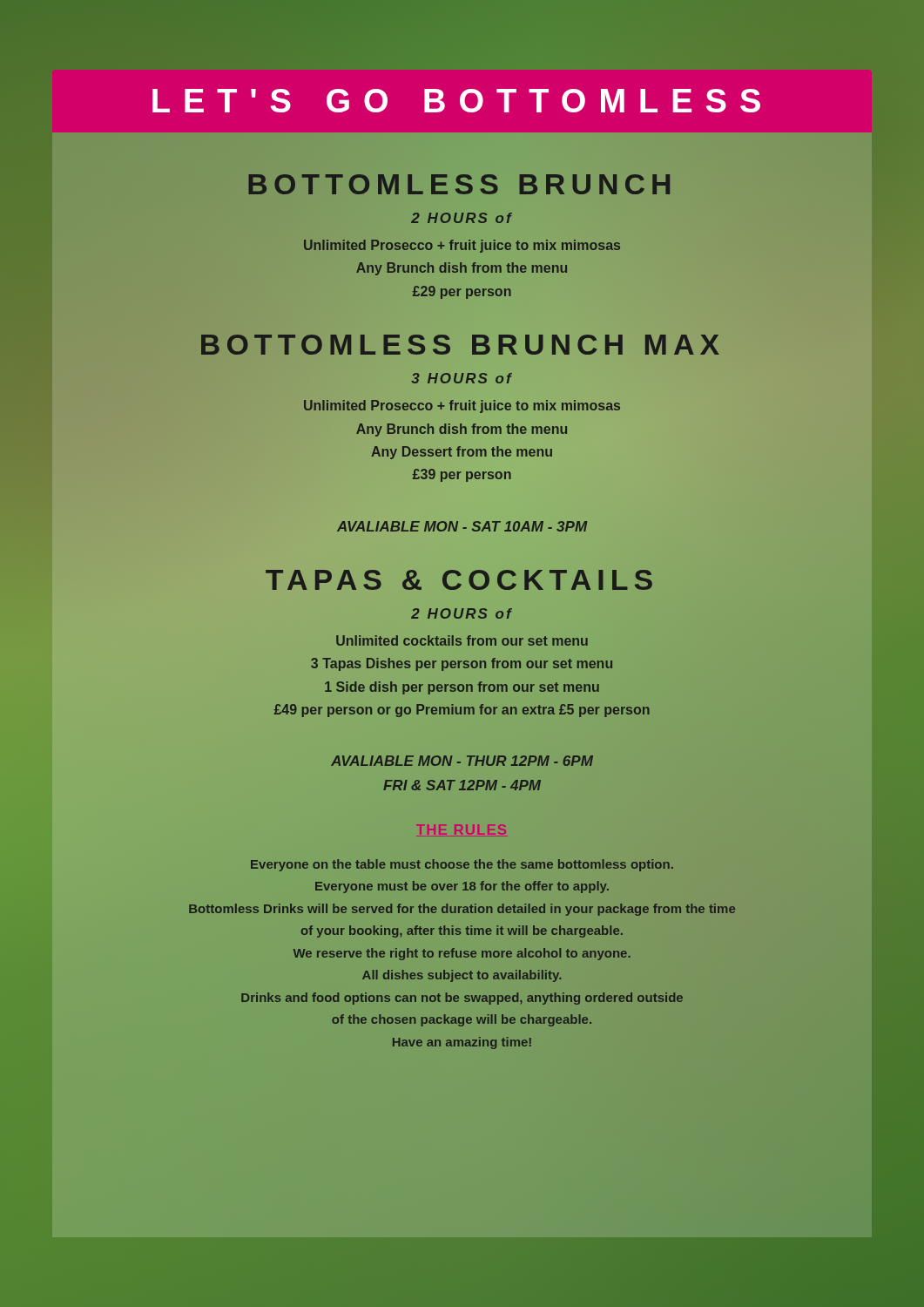Image resolution: width=924 pixels, height=1307 pixels.
Task: Locate the block starting "TAPAS & COCKTAILS"
Action: [x=462, y=580]
